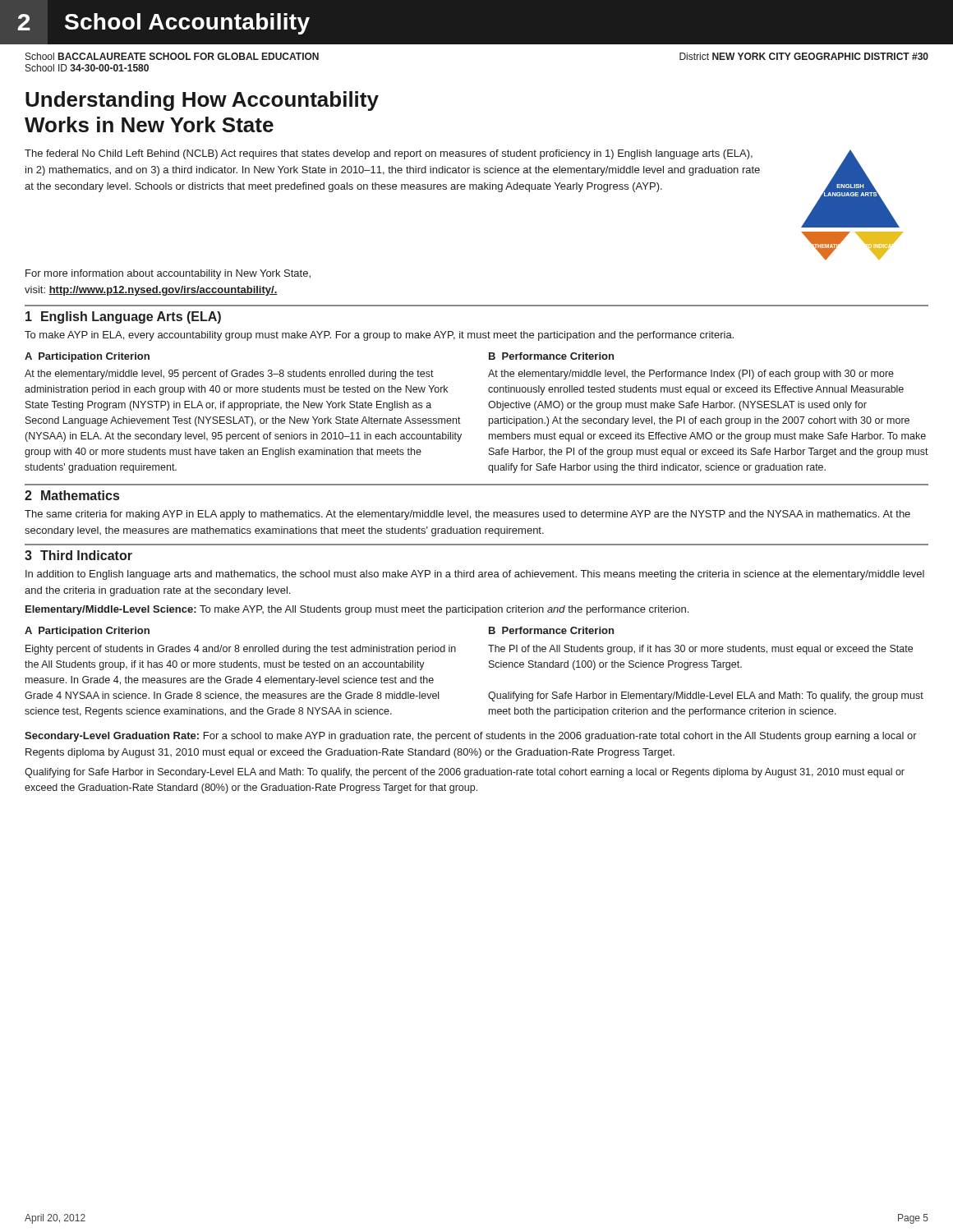This screenshot has height=1232, width=953.
Task: Find the section header containing "3 Third Indicator"
Action: pos(78,556)
